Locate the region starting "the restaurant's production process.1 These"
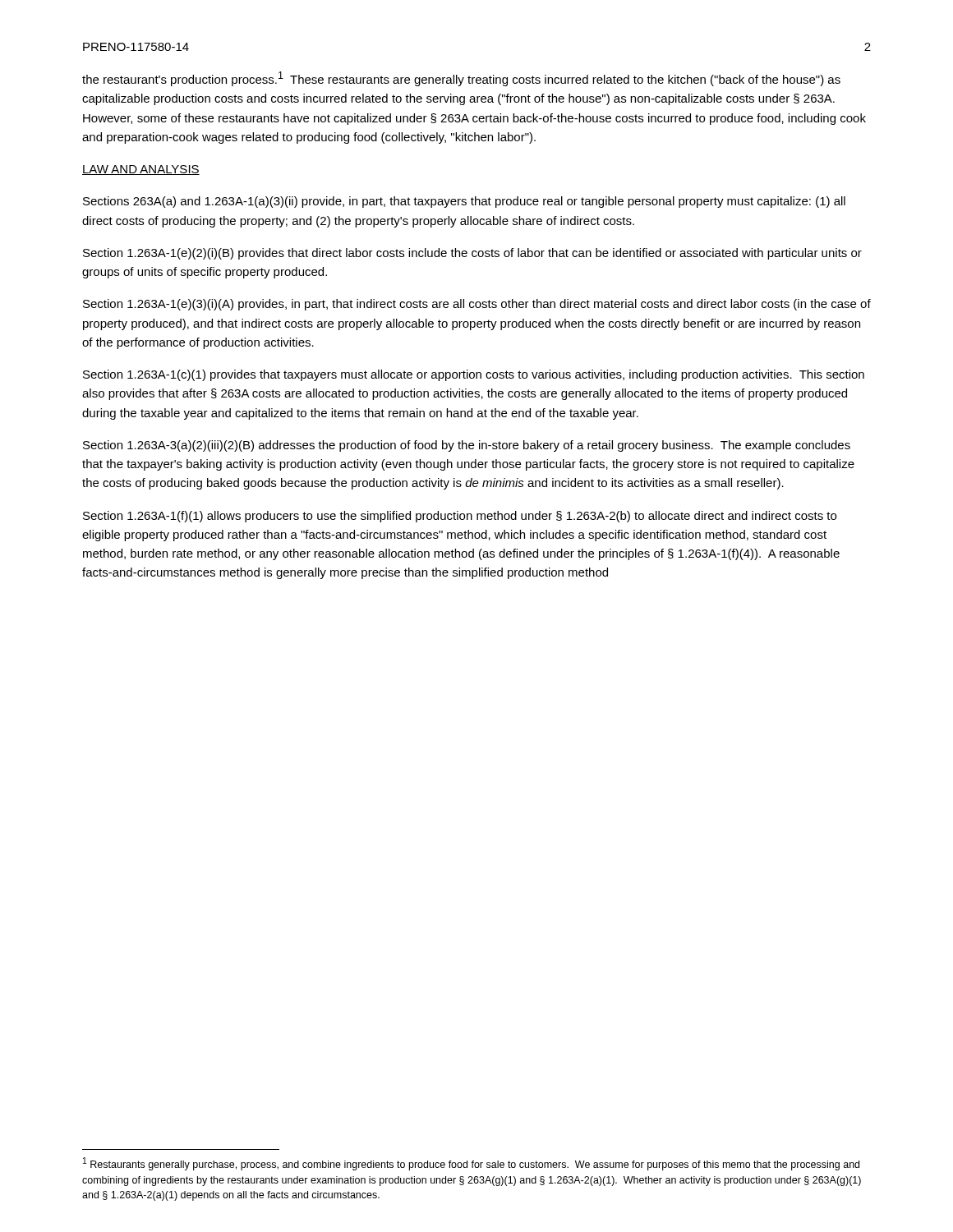 click(x=476, y=107)
